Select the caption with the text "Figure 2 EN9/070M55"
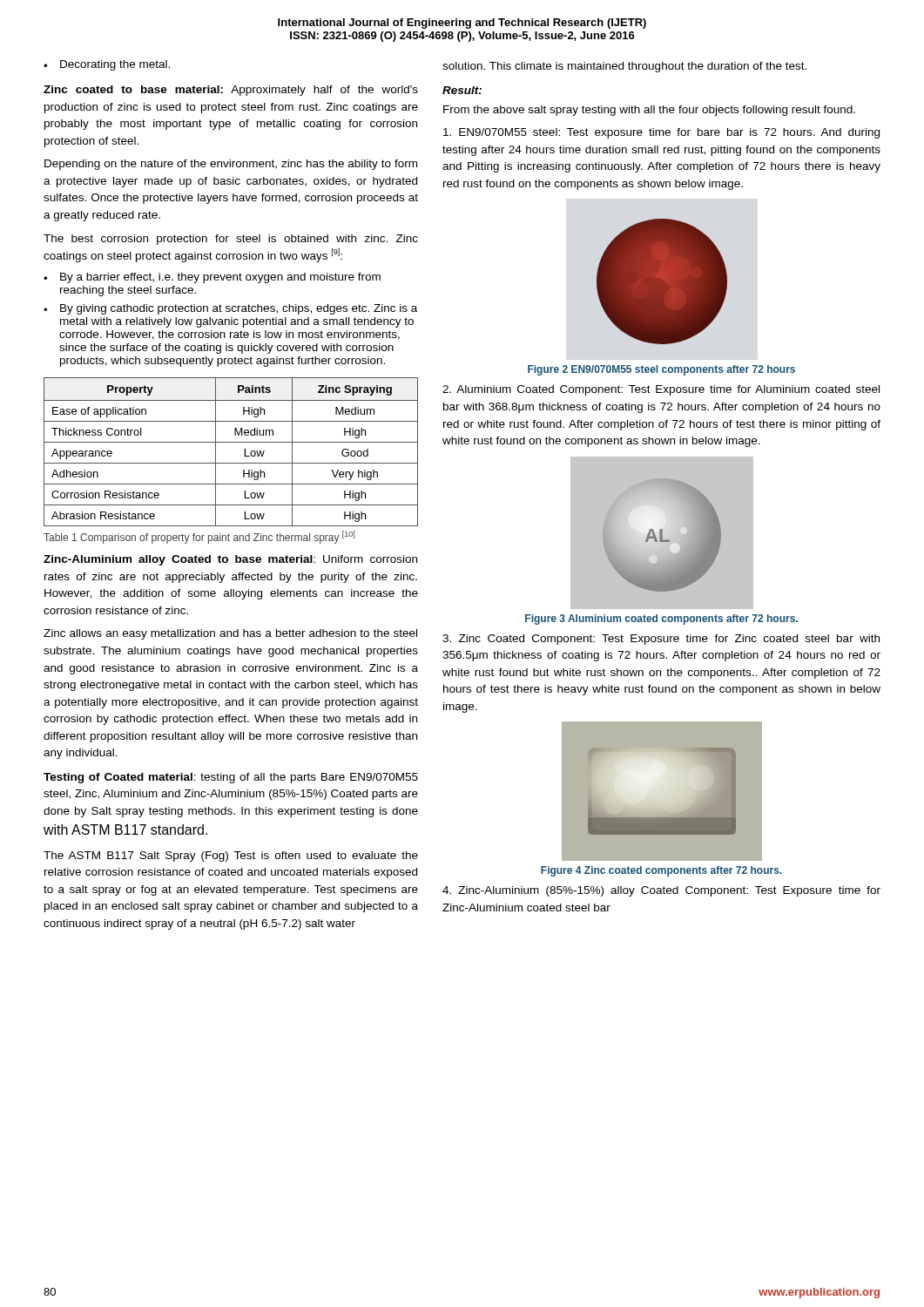The height and width of the screenshot is (1307, 924). click(661, 370)
